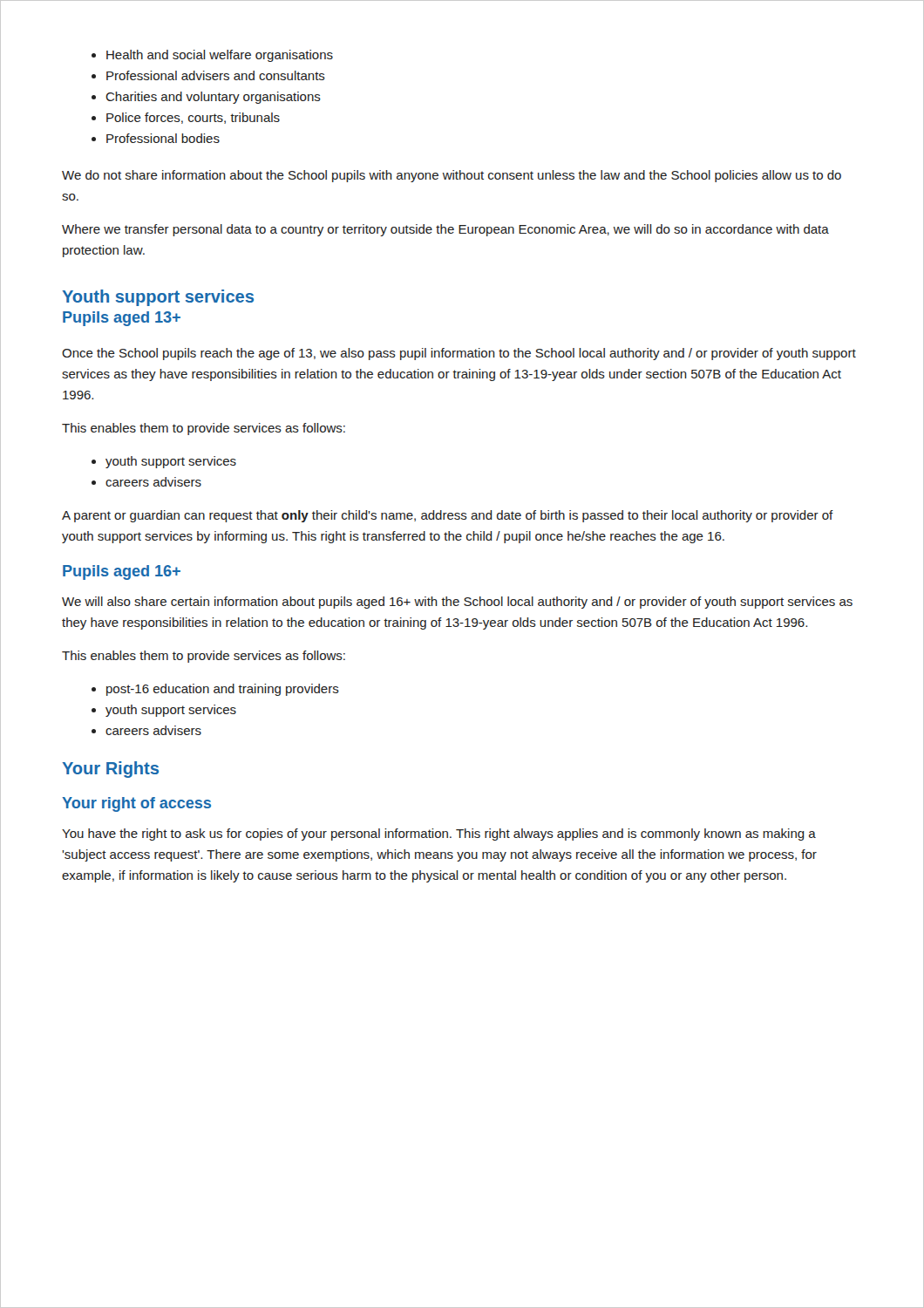The image size is (924, 1308).
Task: Click on the list item that says "Professional advisers and"
Action: click(215, 75)
